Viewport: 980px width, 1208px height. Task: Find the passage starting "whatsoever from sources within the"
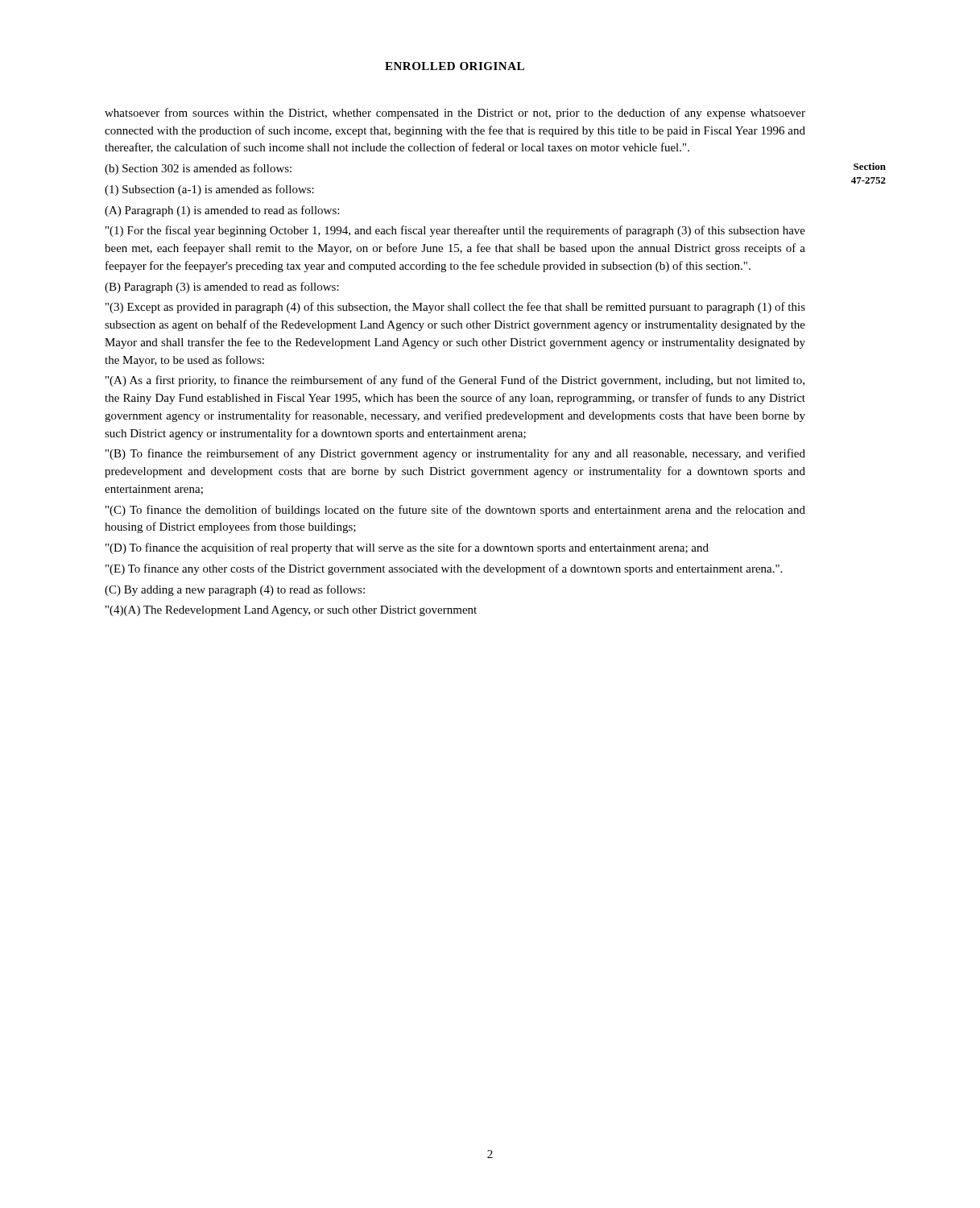click(x=455, y=130)
